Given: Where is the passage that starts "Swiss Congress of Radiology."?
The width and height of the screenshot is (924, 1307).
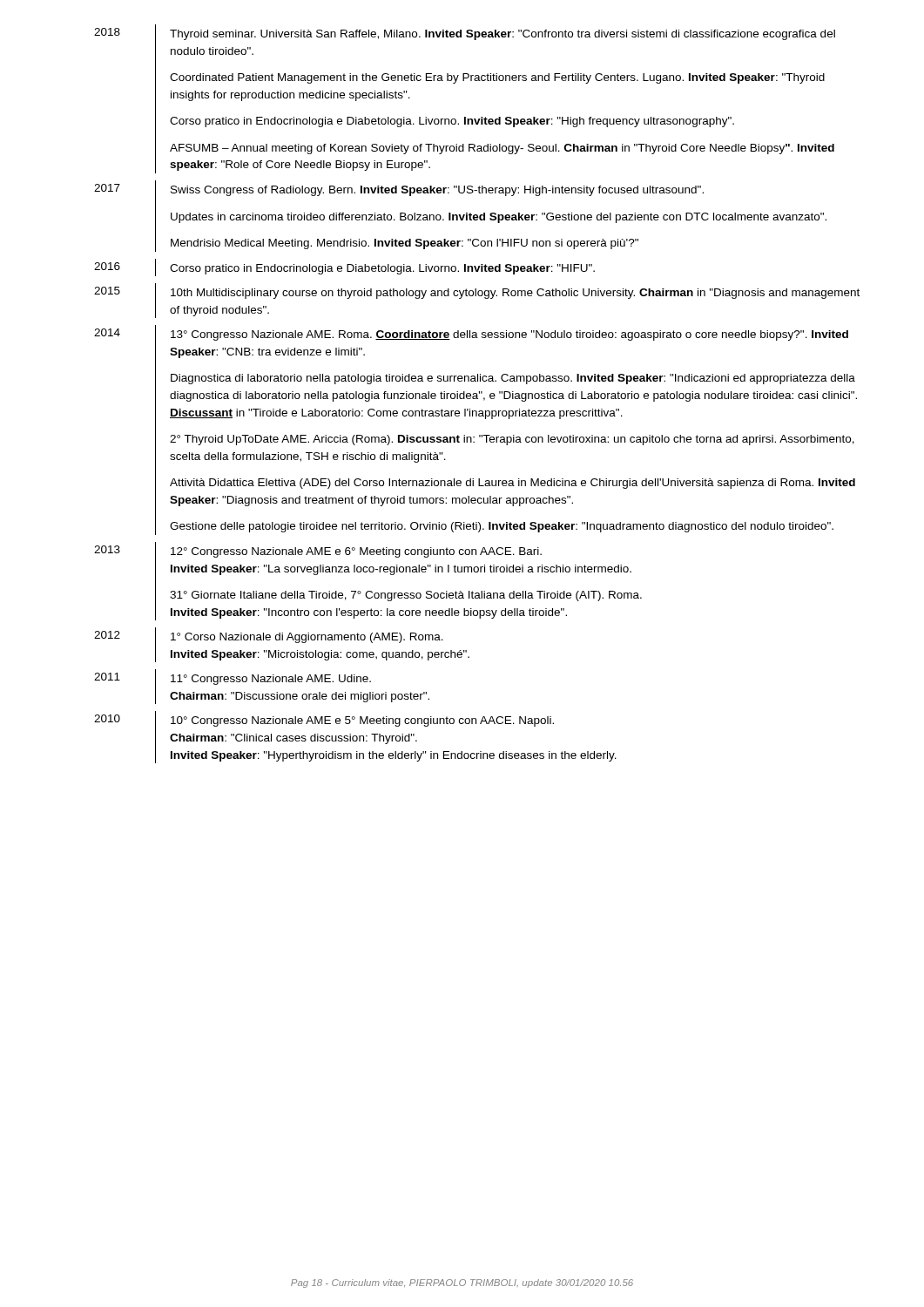Looking at the screenshot, I should click(x=437, y=190).
